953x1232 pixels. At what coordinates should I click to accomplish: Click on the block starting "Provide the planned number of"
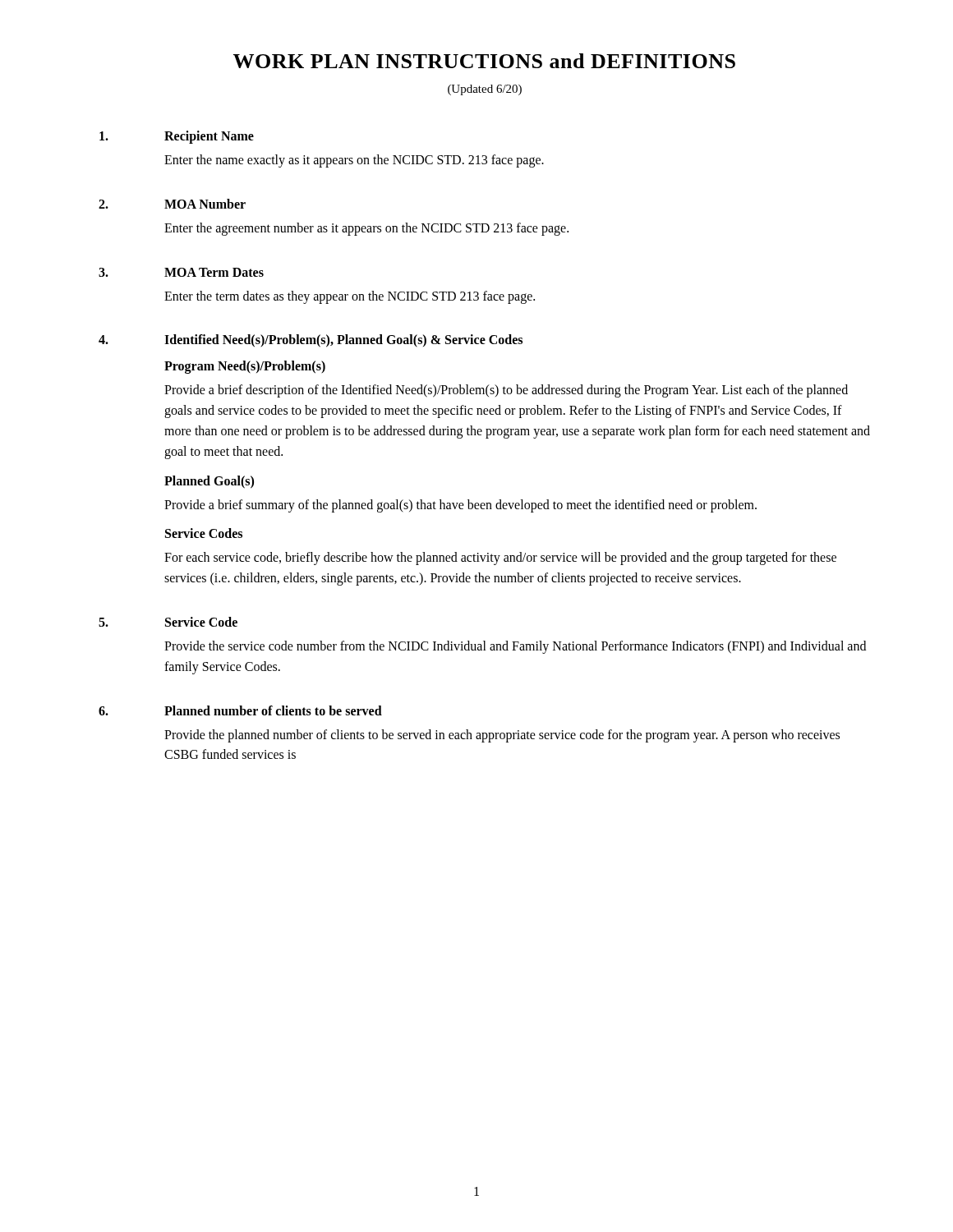(518, 745)
